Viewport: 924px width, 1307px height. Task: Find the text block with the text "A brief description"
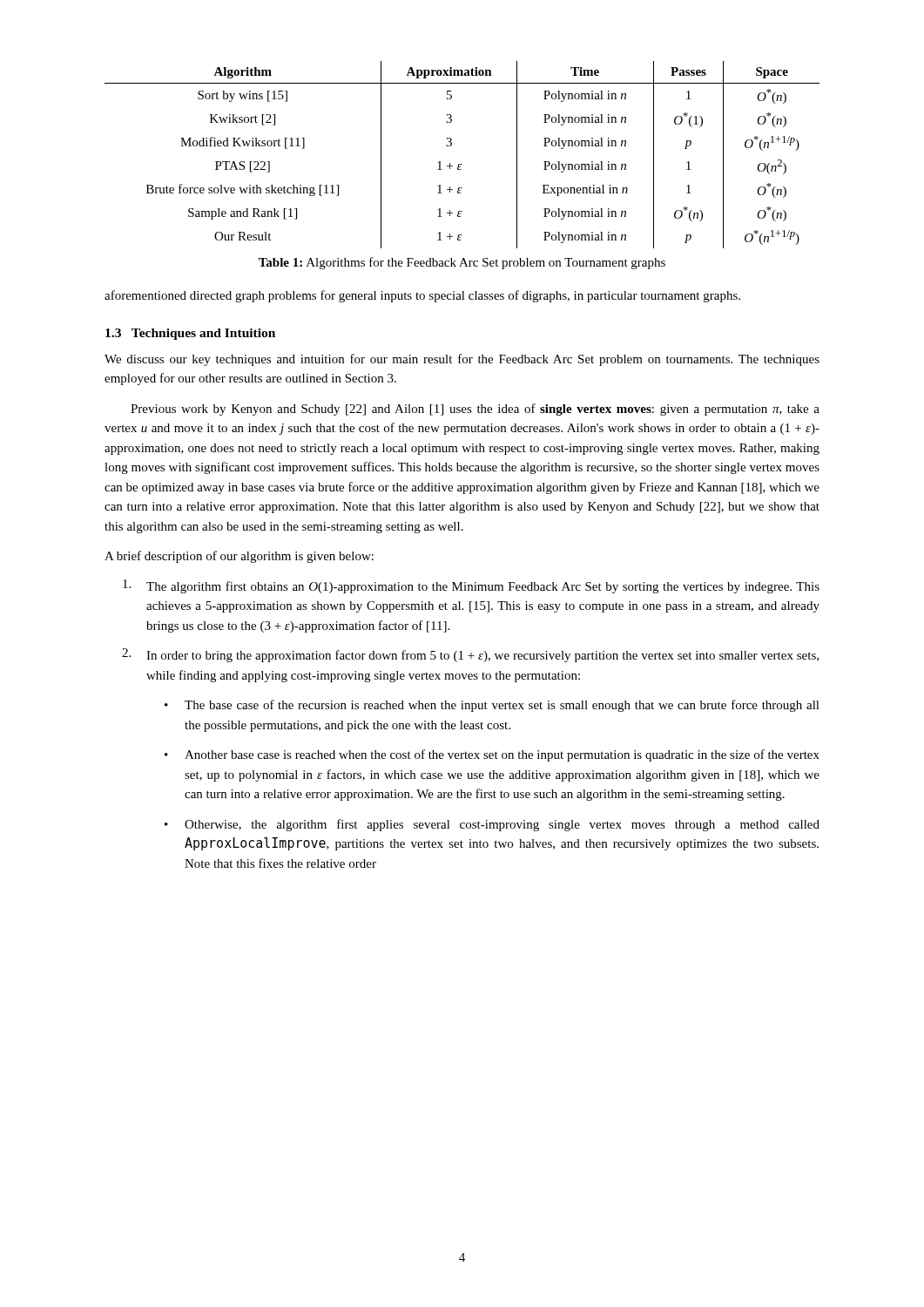pos(239,556)
